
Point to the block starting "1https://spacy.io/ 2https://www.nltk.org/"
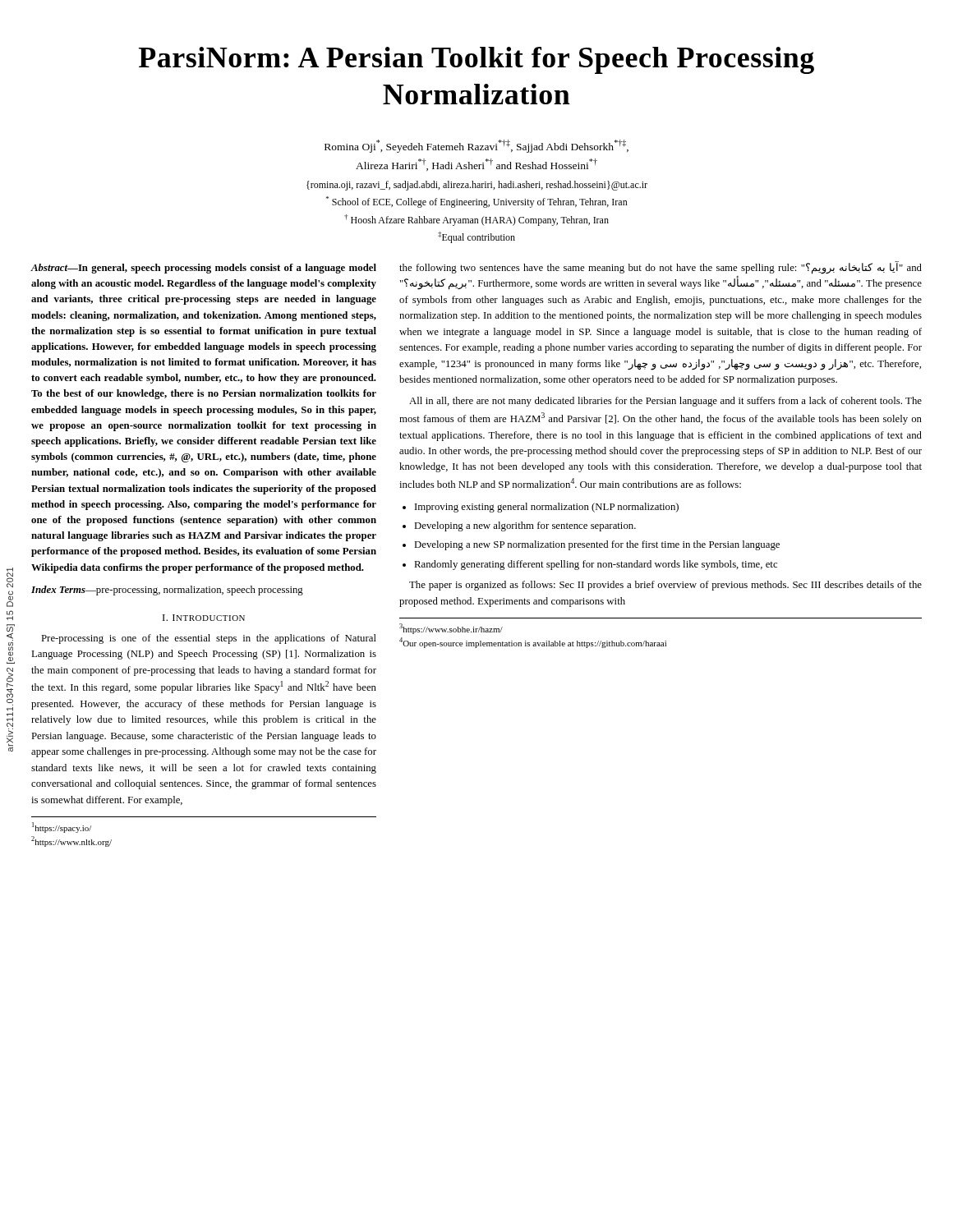coord(62,827)
